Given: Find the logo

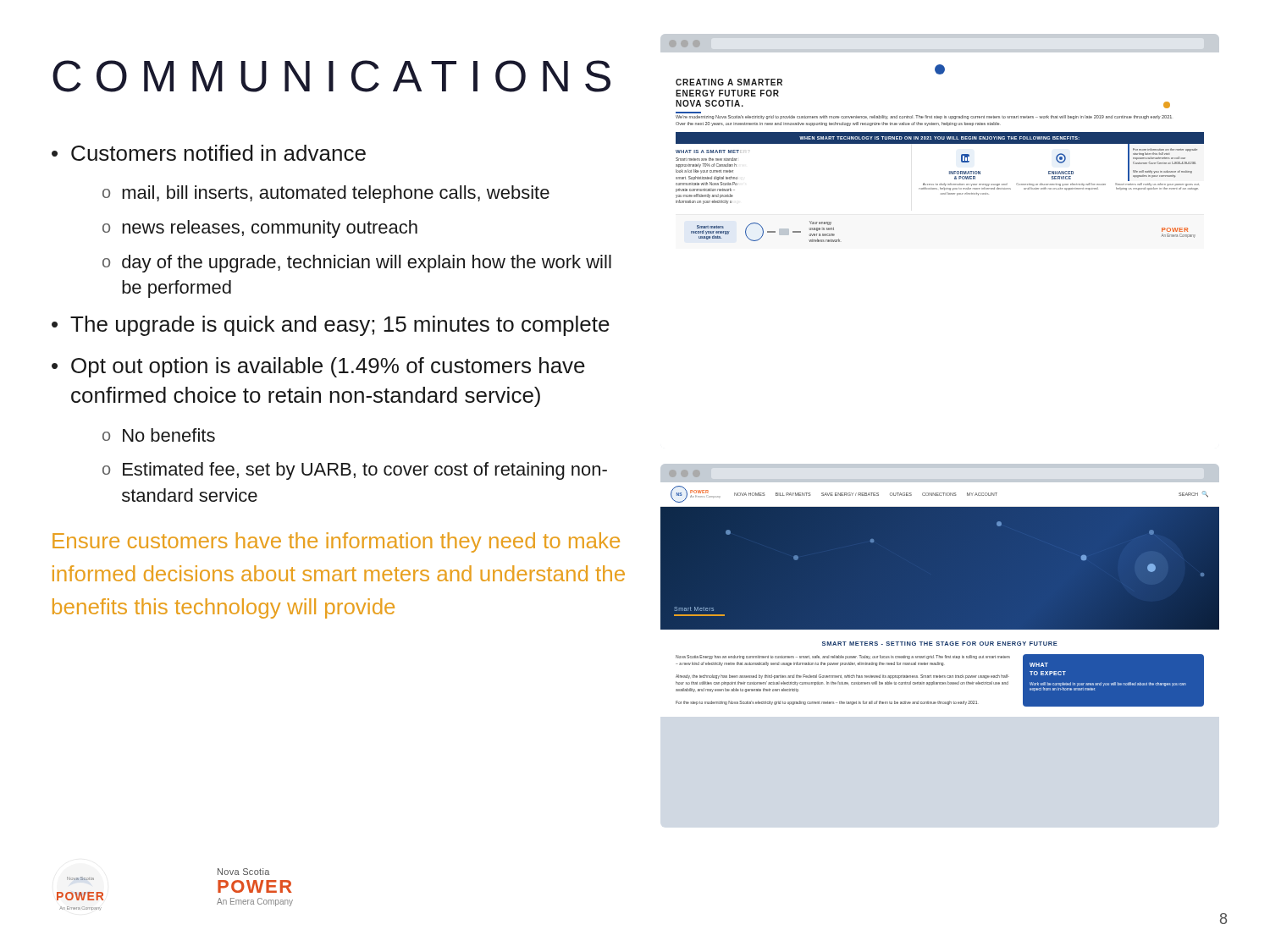Looking at the screenshot, I should tap(172, 886).
